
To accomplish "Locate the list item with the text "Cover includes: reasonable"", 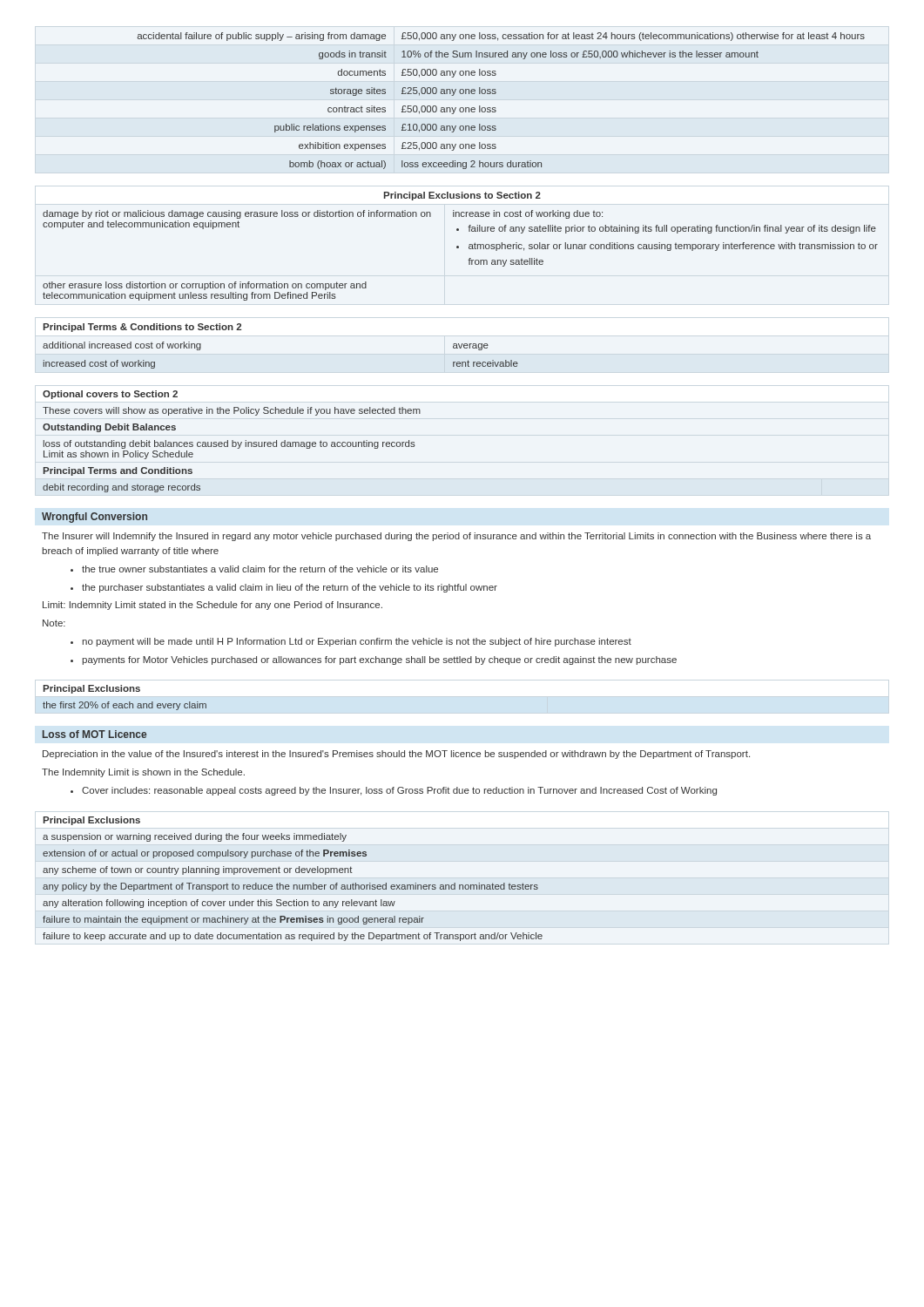I will tap(400, 790).
